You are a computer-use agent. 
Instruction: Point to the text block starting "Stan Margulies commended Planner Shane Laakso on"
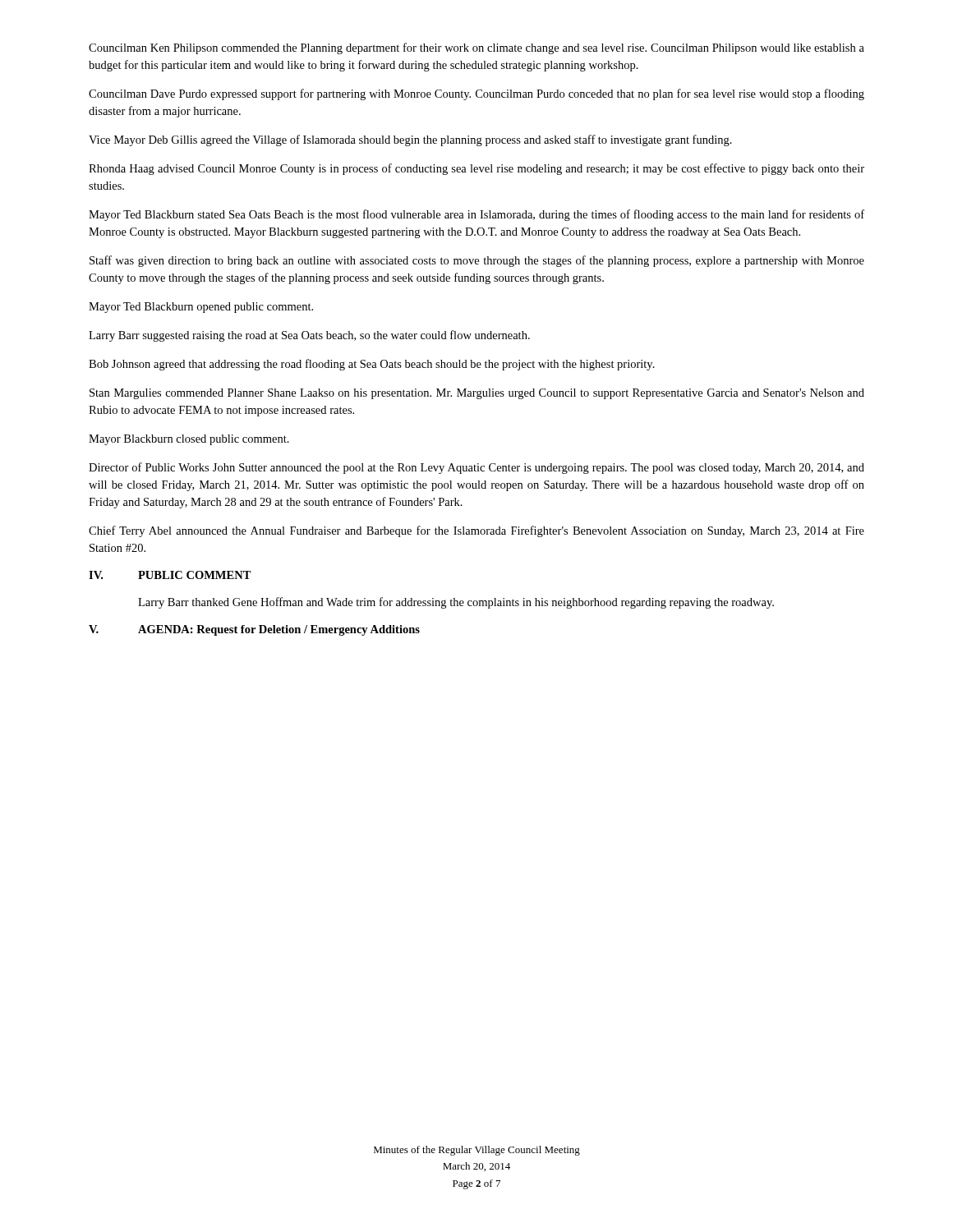pyautogui.click(x=476, y=401)
